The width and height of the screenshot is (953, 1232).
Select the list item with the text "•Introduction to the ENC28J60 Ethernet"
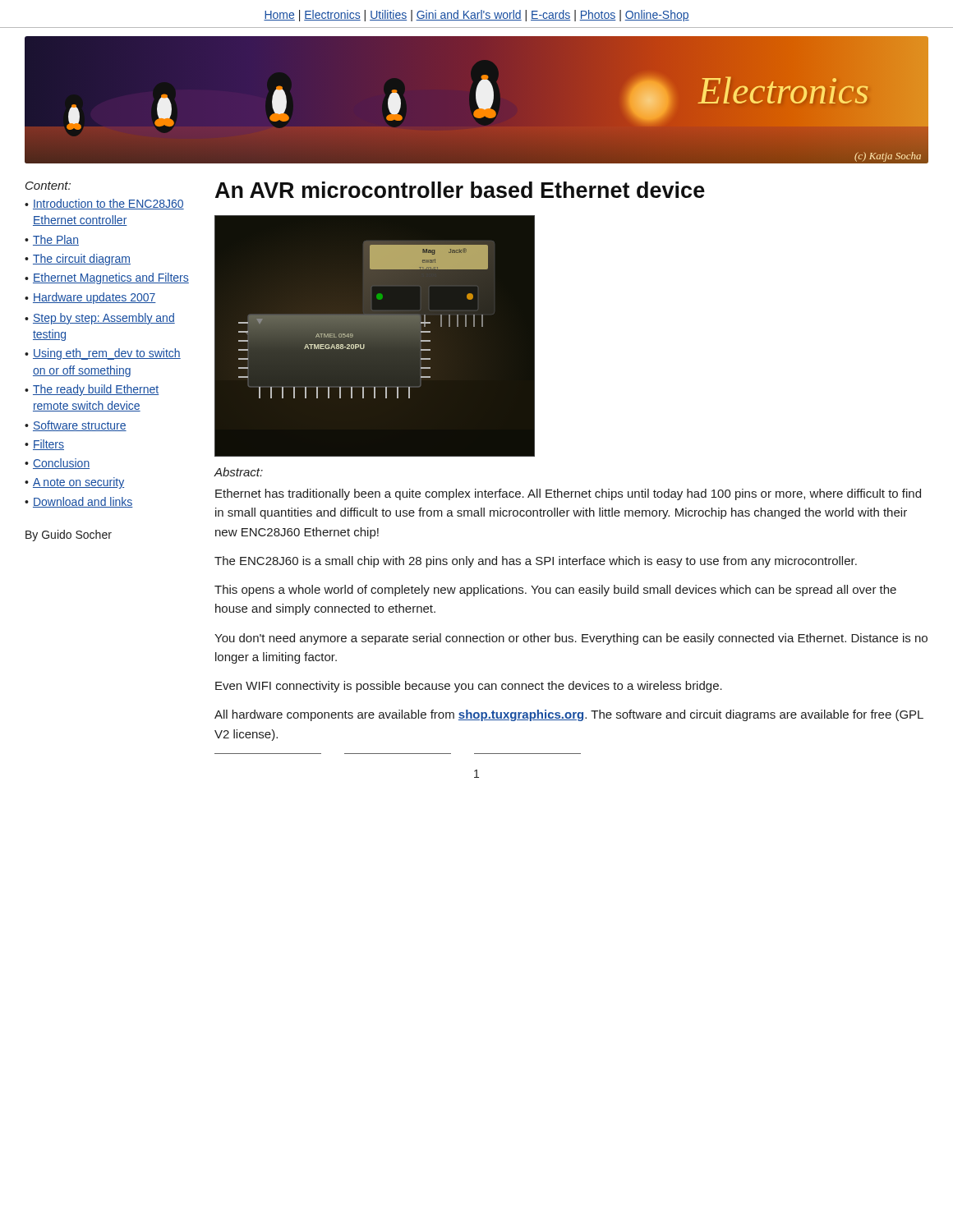click(109, 212)
